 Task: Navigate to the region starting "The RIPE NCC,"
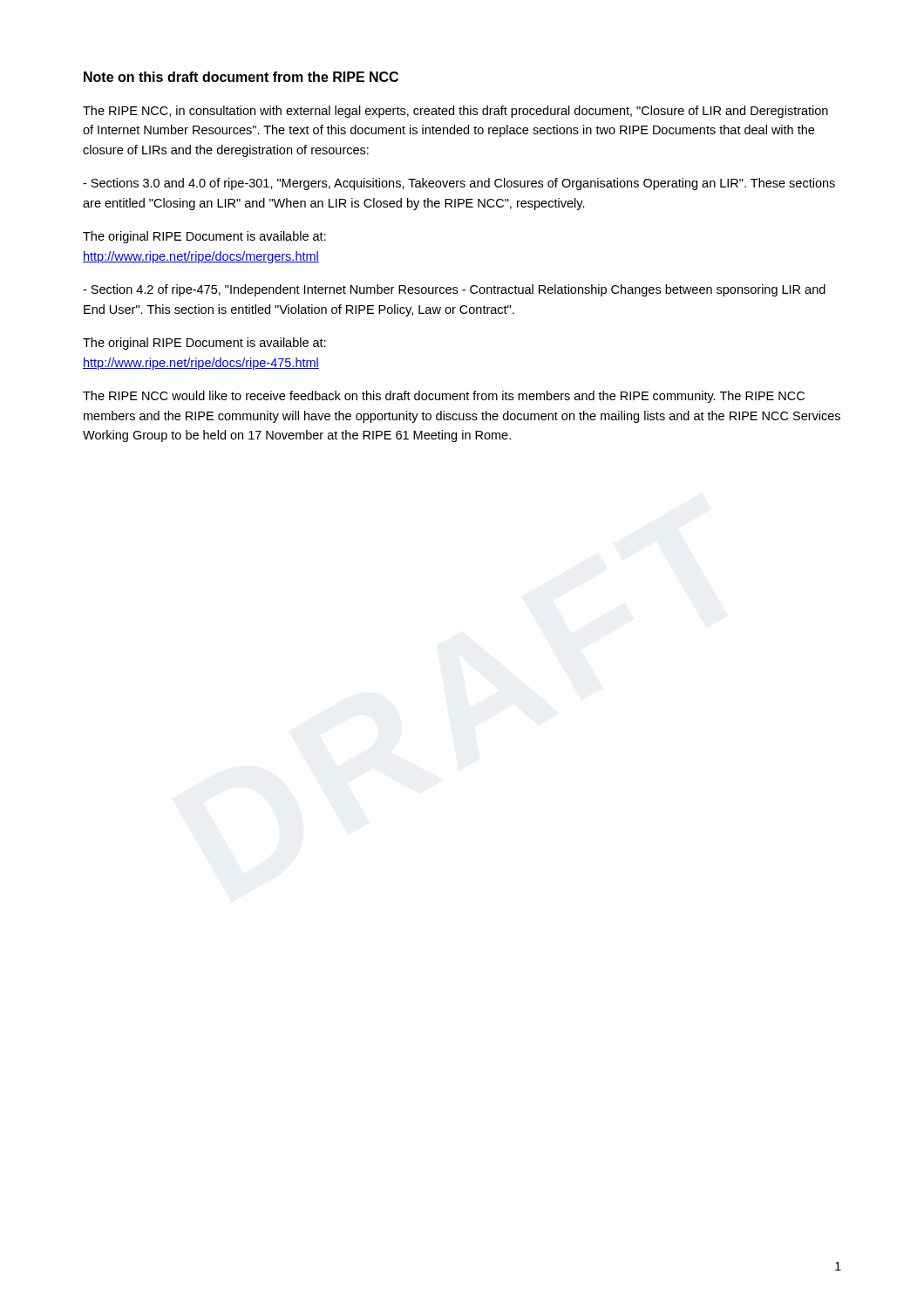pos(456,130)
